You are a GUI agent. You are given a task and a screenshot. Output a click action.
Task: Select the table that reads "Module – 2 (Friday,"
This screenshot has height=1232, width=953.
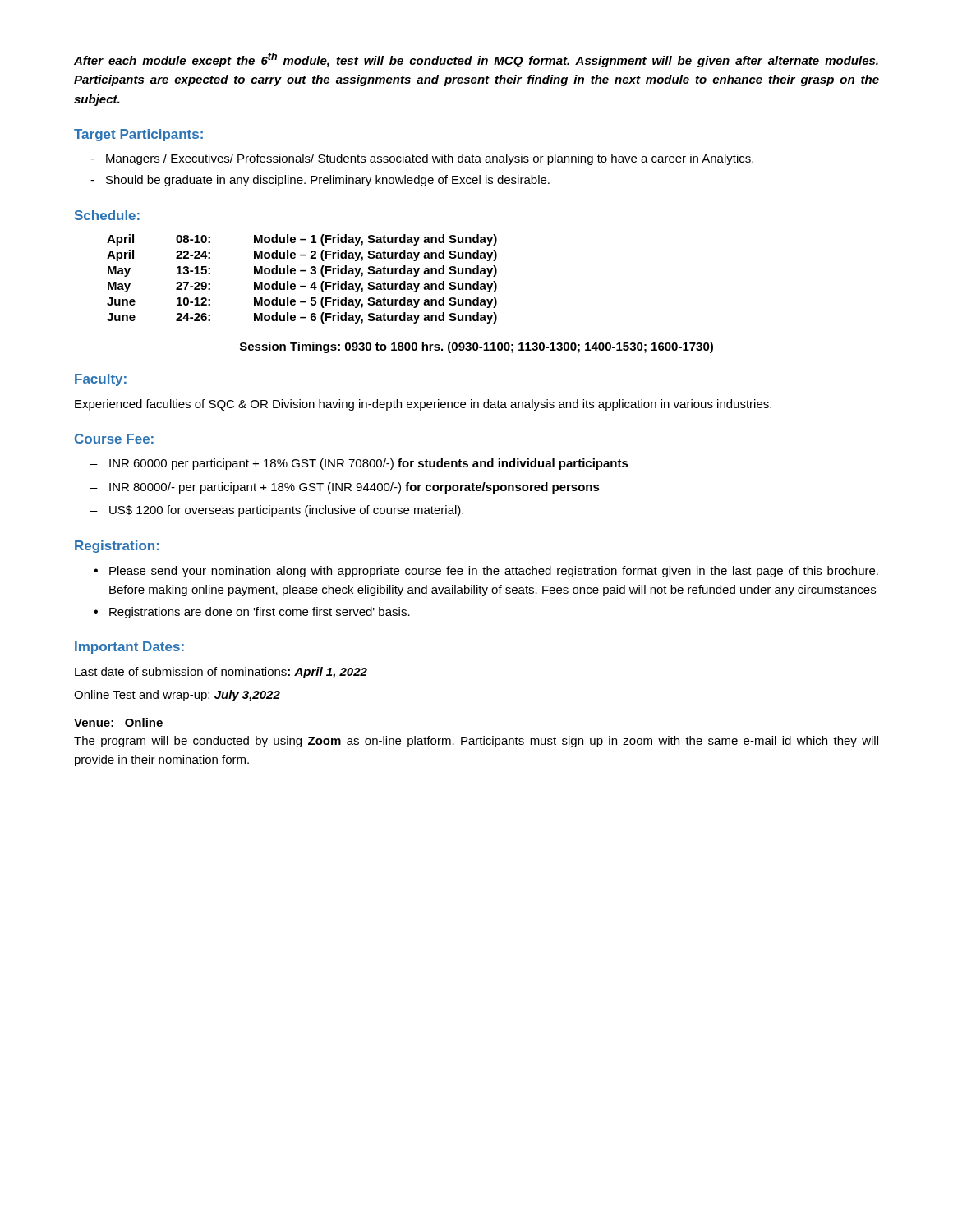click(x=476, y=277)
